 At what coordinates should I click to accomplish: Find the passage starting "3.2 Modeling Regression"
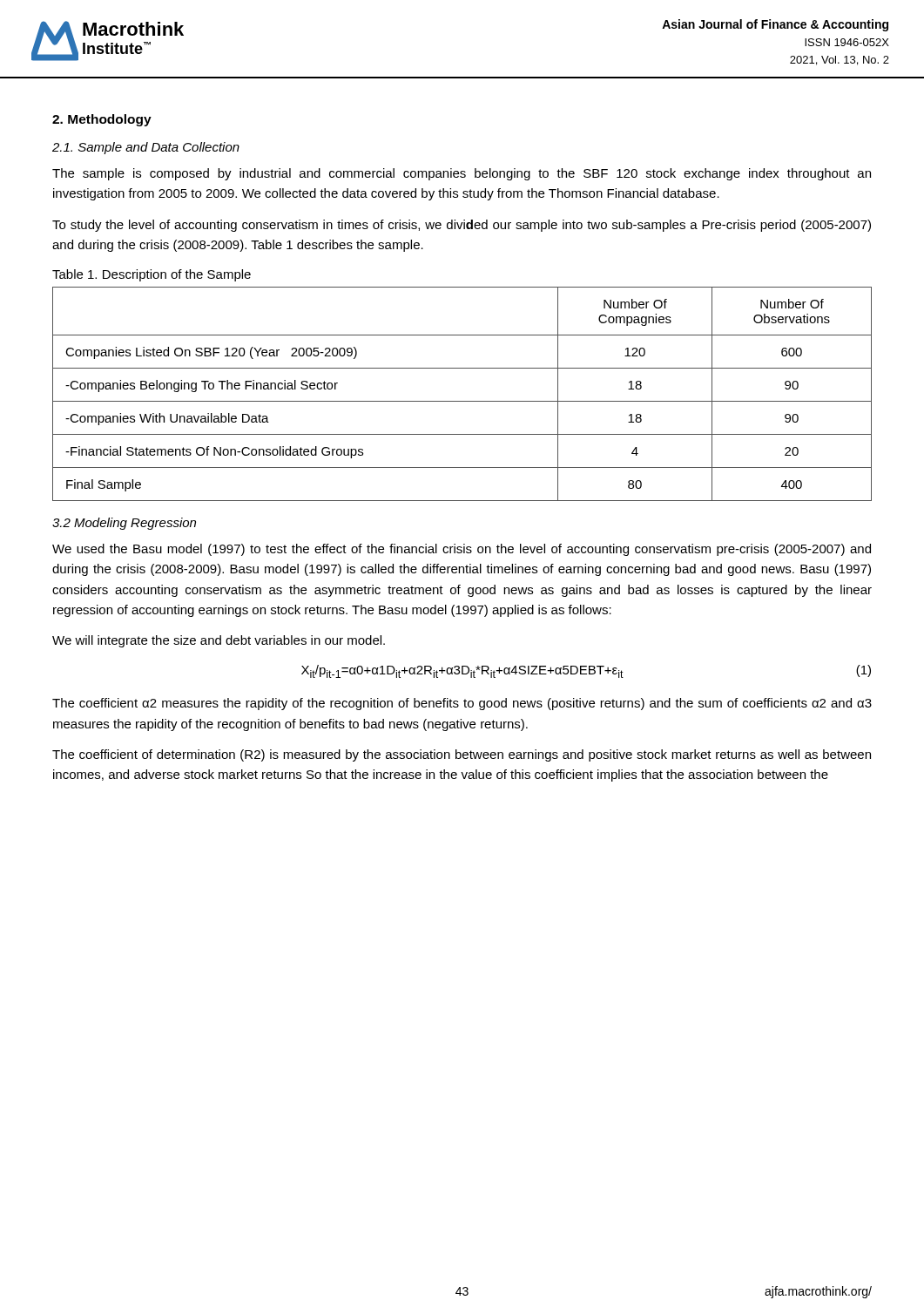125,522
